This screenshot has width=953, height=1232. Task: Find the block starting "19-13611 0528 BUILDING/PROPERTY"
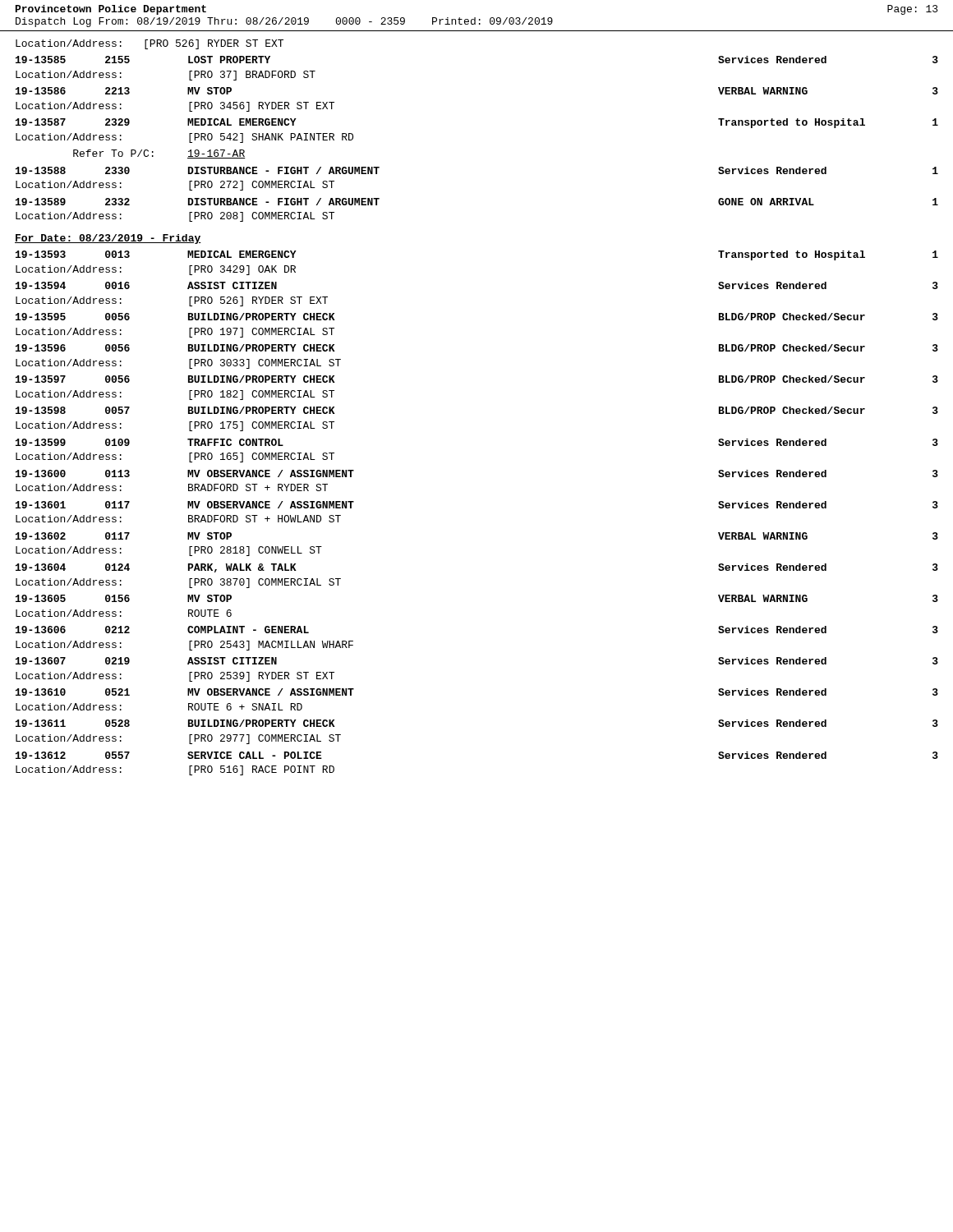click(37, 723)
